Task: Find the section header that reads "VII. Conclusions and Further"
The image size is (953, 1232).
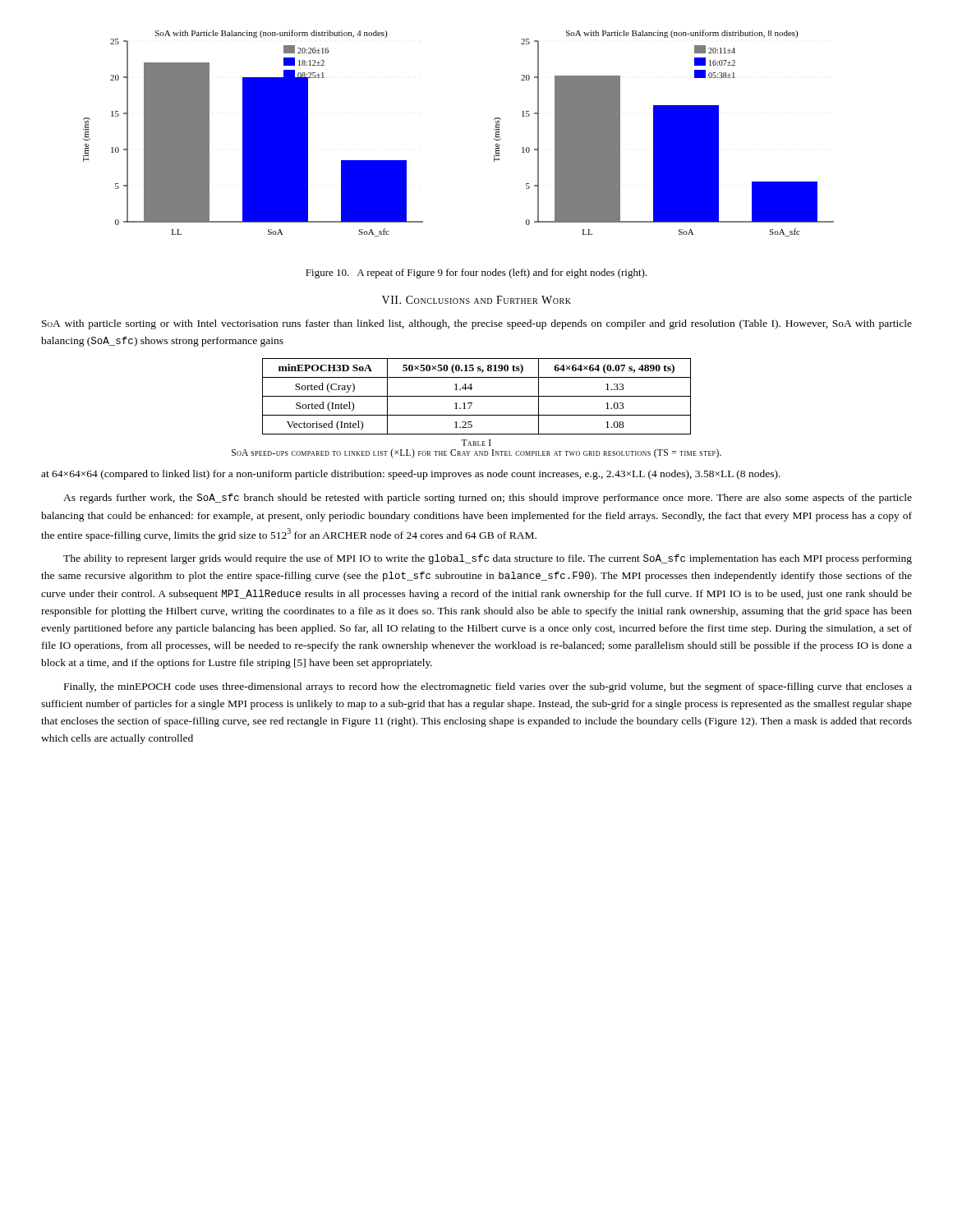Action: 476,300
